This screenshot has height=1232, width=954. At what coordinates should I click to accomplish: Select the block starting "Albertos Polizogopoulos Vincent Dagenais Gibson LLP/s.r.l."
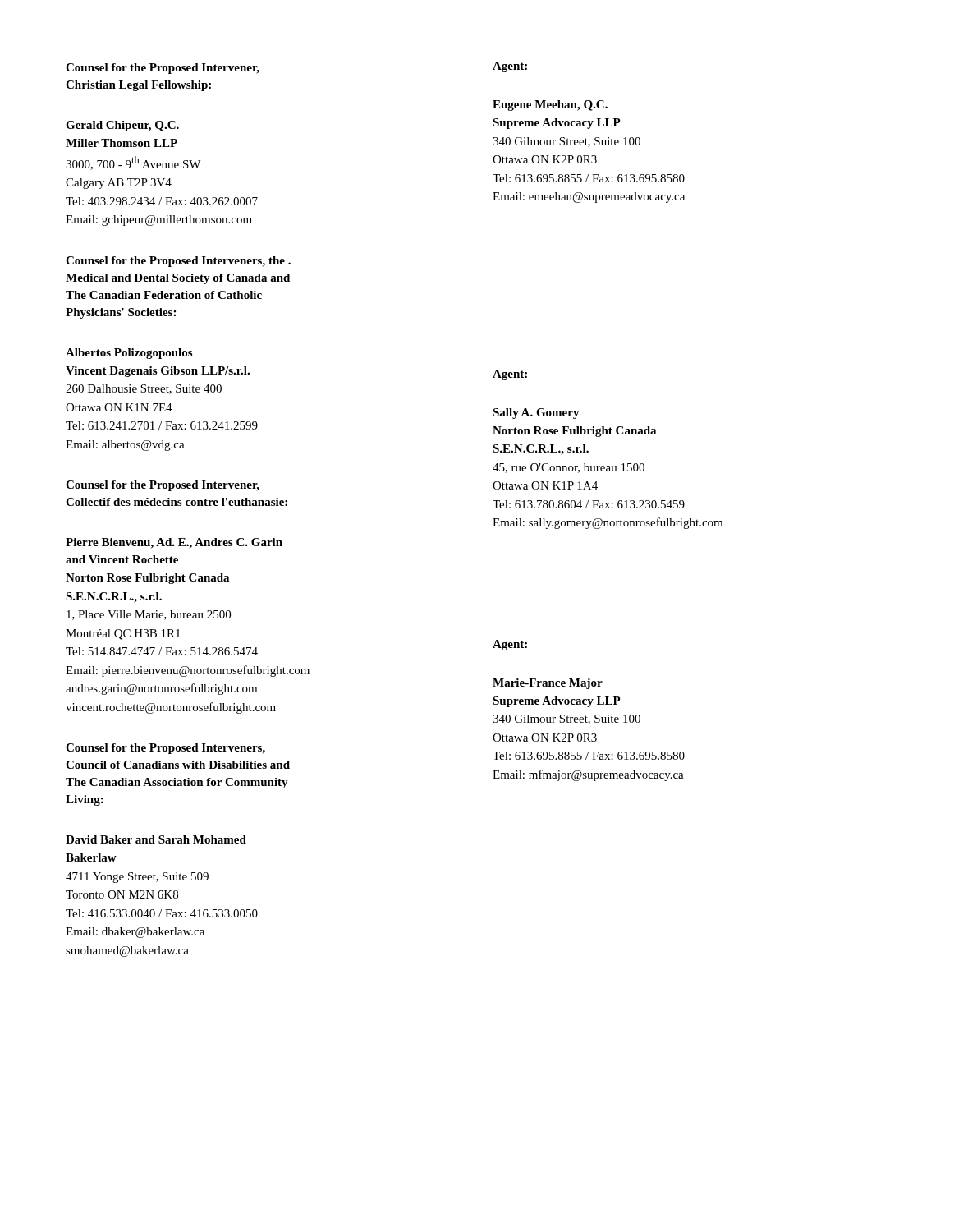(129, 354)
